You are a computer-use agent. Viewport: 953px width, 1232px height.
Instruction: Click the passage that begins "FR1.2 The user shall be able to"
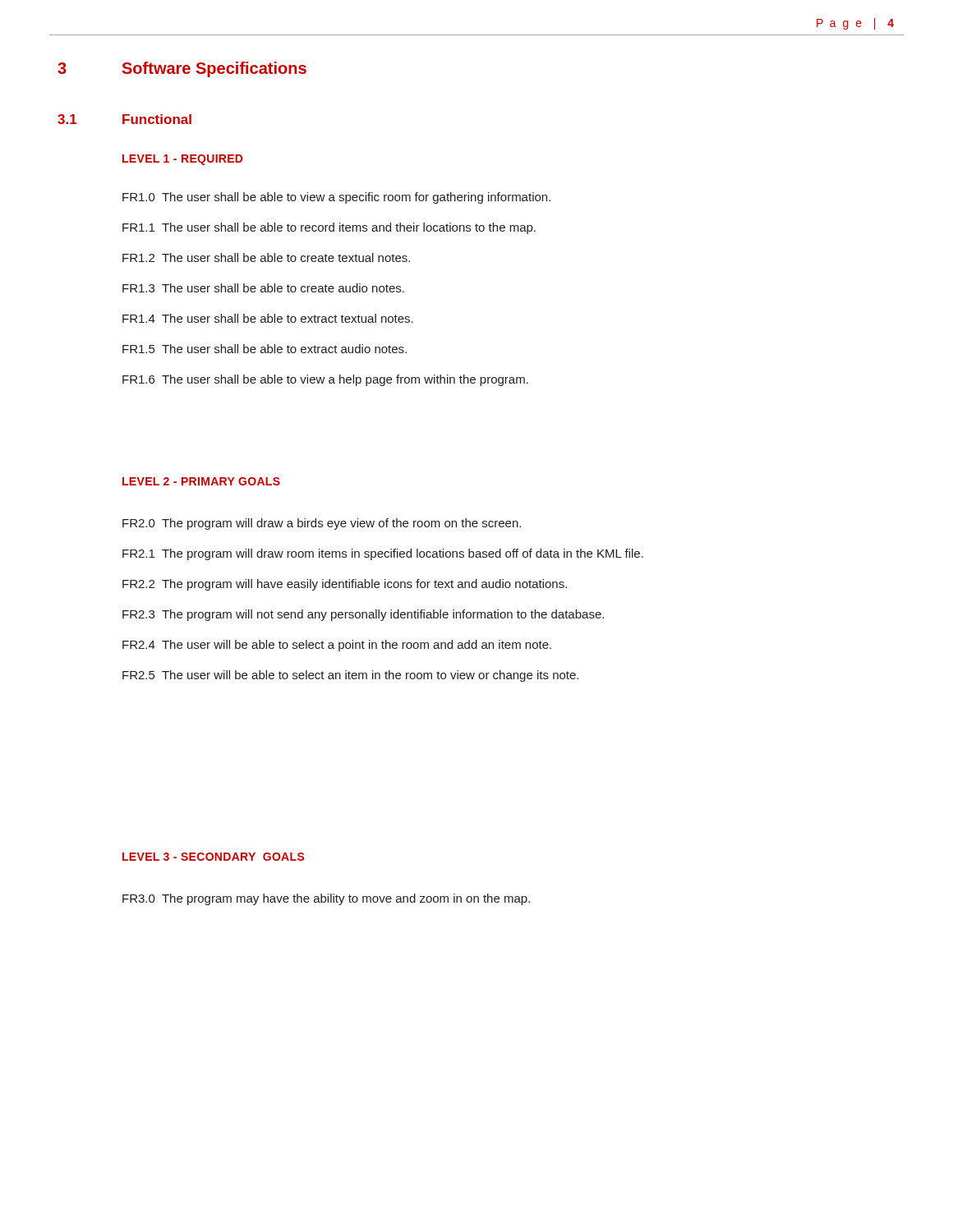coord(266,257)
